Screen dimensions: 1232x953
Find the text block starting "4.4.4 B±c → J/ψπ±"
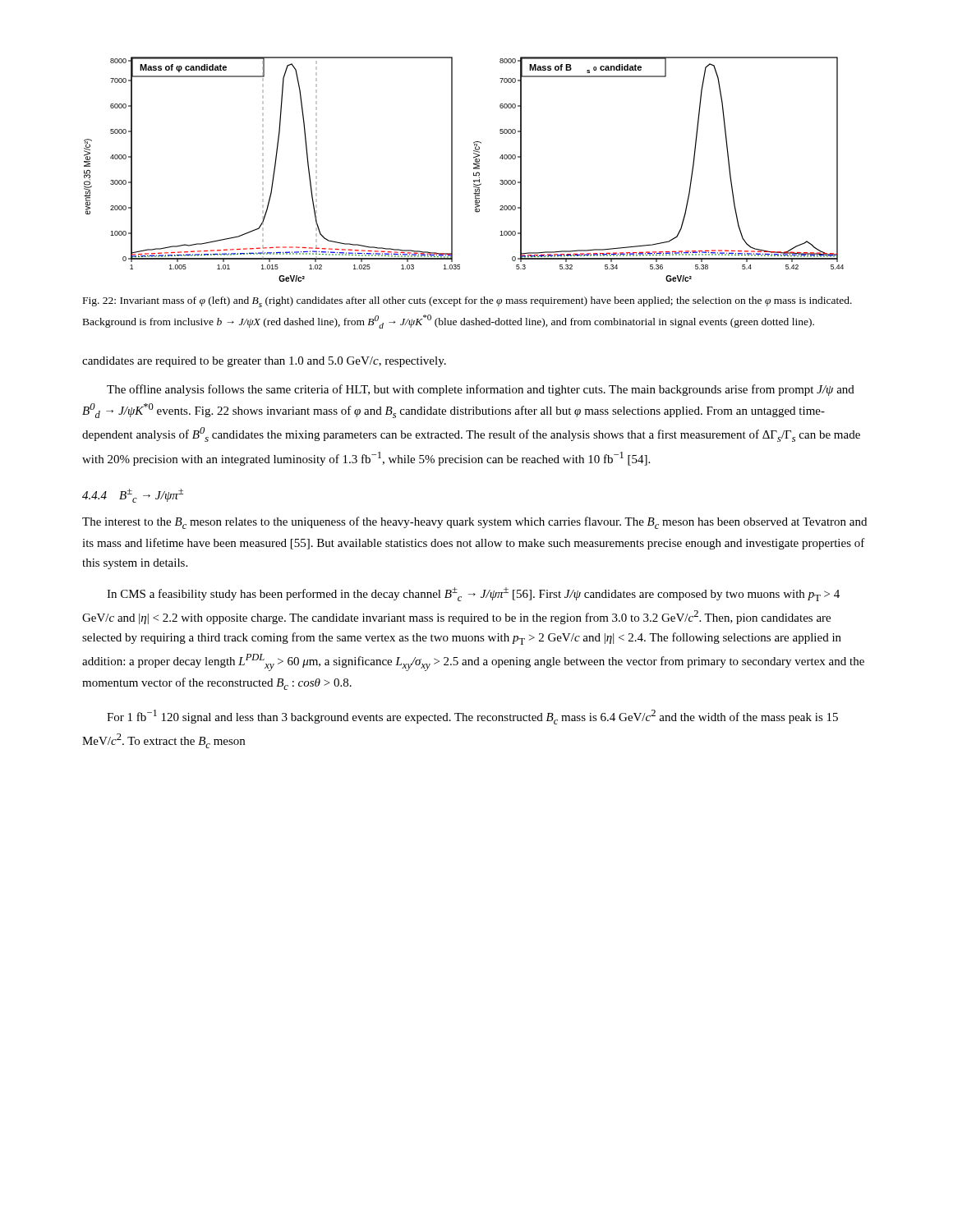pos(133,495)
